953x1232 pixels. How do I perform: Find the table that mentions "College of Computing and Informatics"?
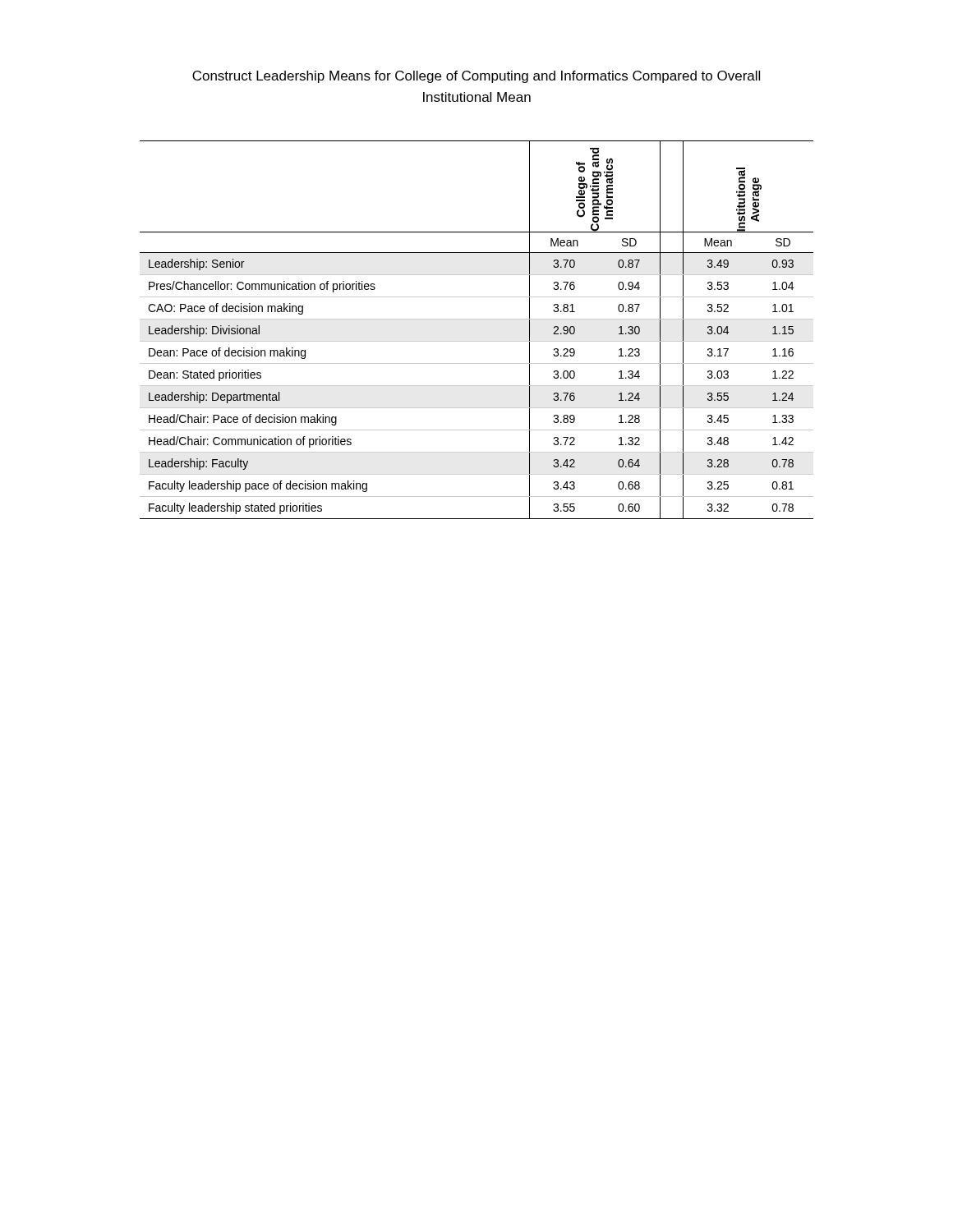(476, 330)
